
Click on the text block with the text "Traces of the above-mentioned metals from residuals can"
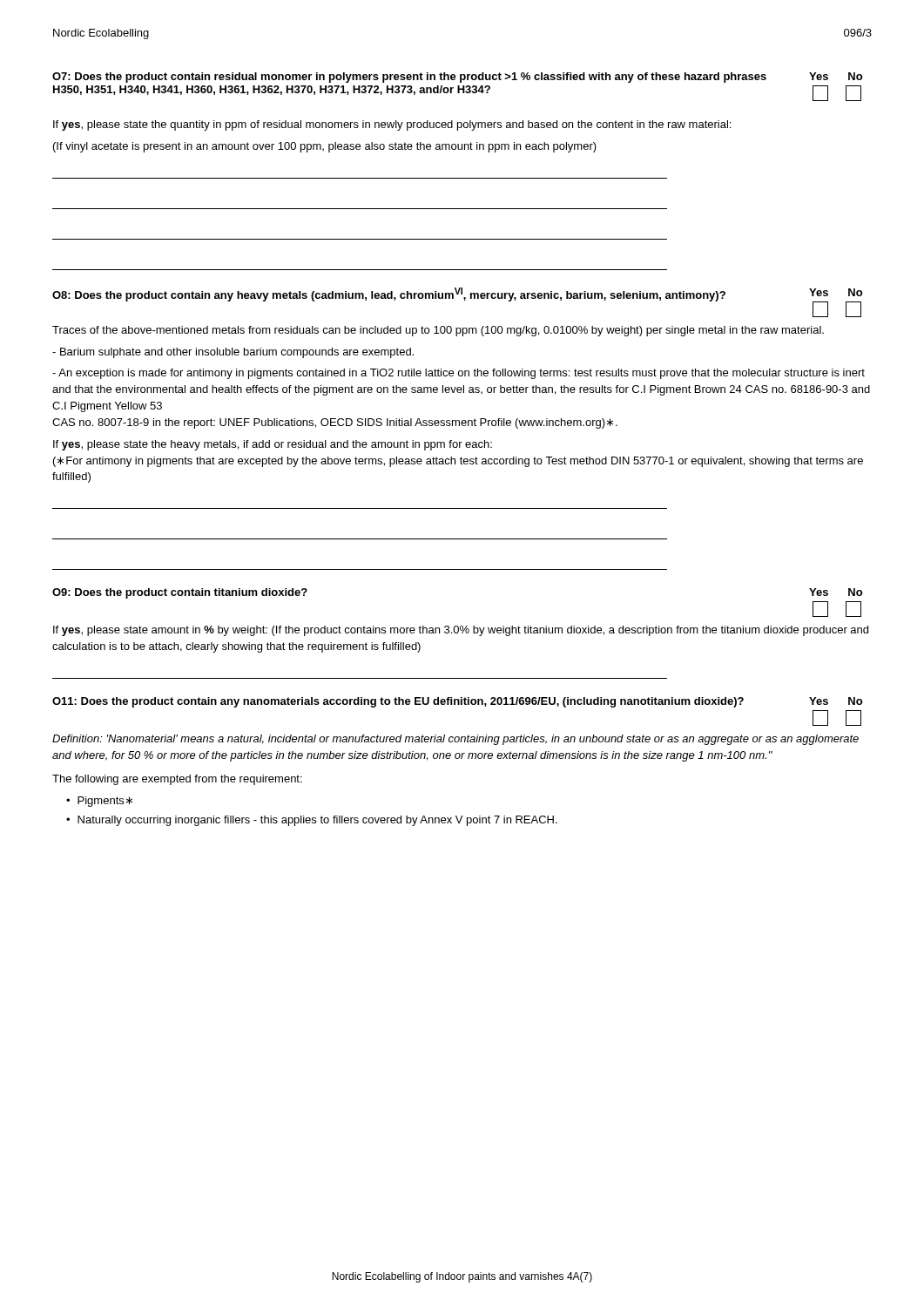462,446
